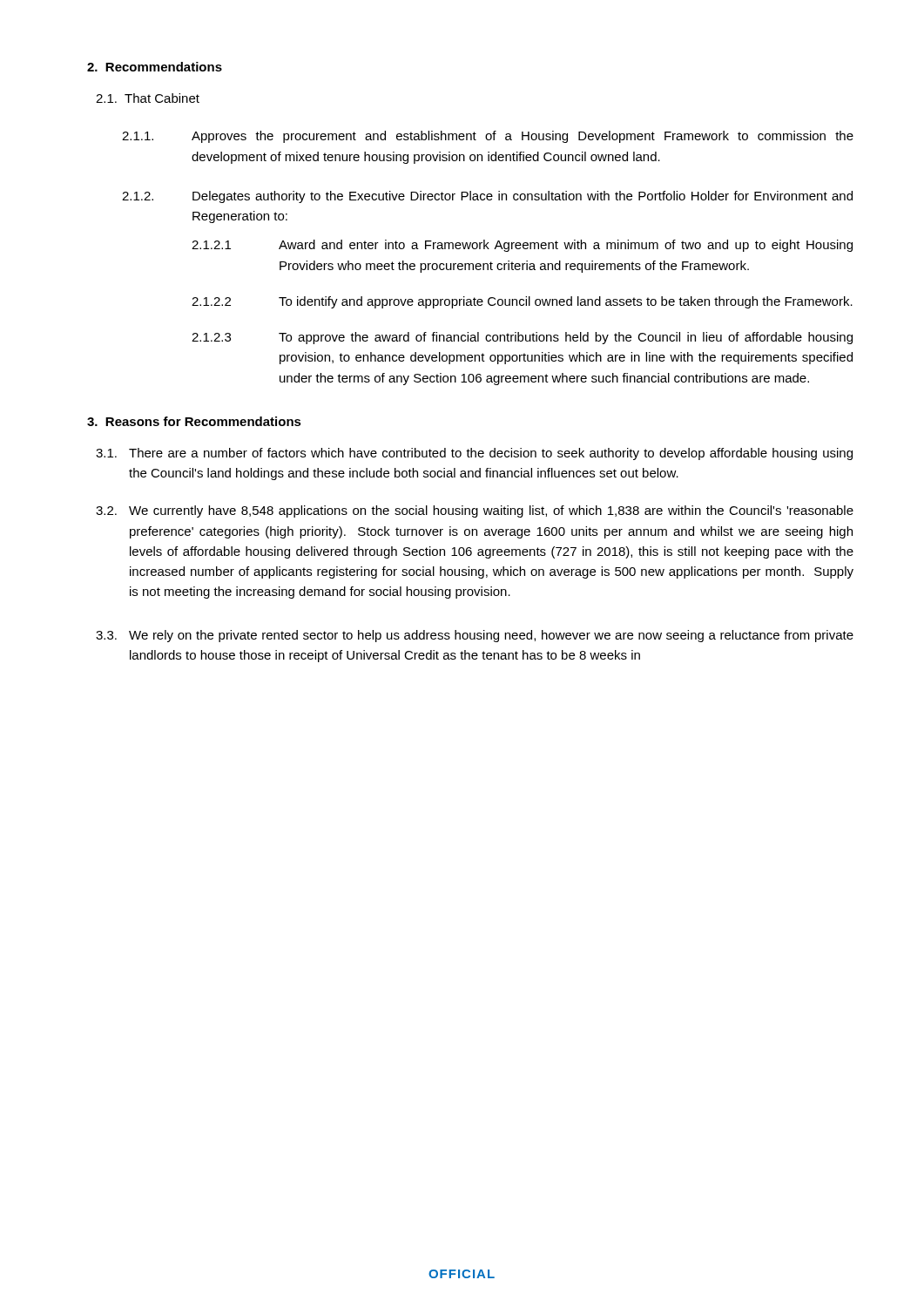Locate the section header that reads "3. Reasons for Recommendations"

[194, 421]
